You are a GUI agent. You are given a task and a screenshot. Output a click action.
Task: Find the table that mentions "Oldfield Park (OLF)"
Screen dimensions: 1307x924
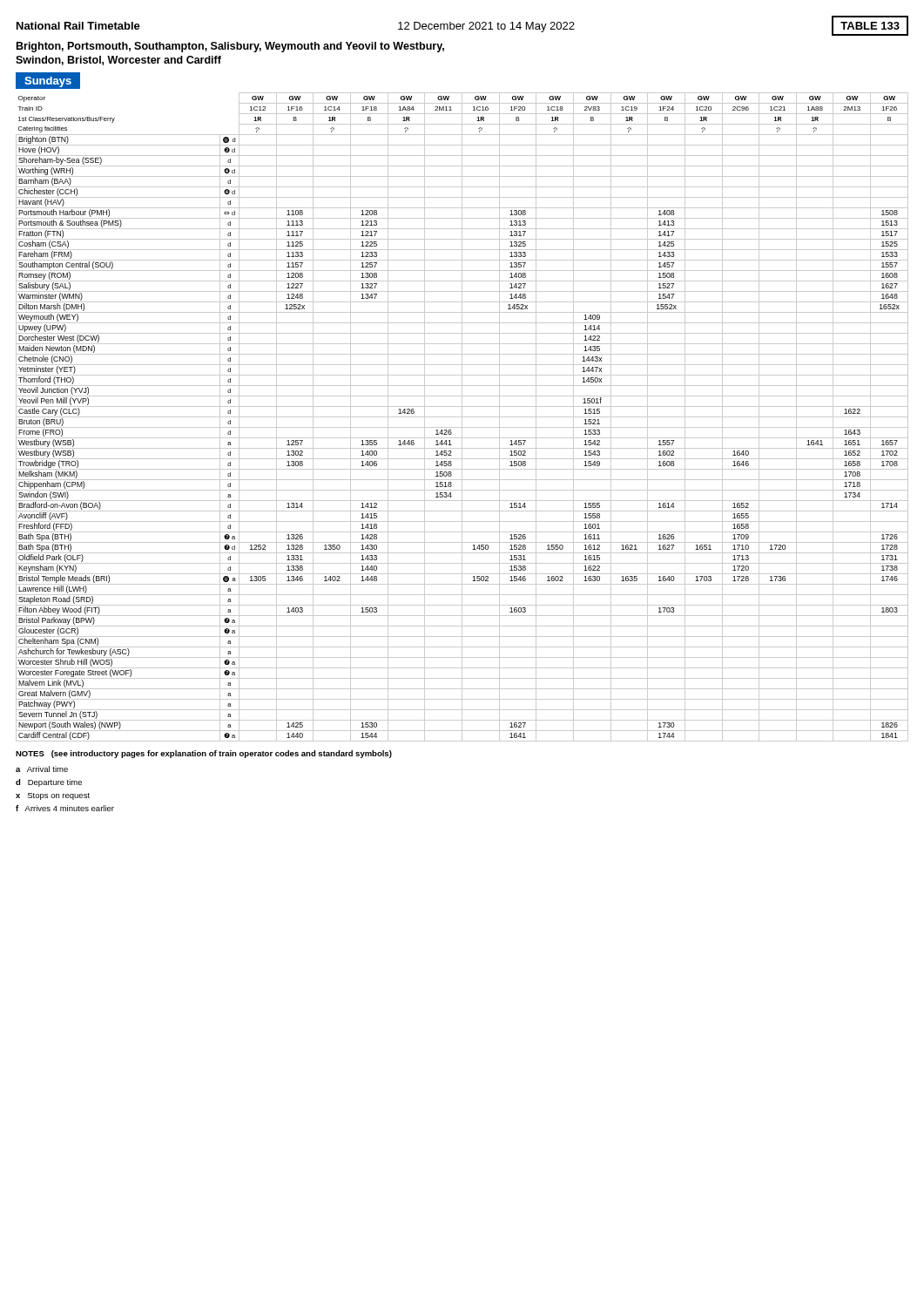[x=462, y=416]
